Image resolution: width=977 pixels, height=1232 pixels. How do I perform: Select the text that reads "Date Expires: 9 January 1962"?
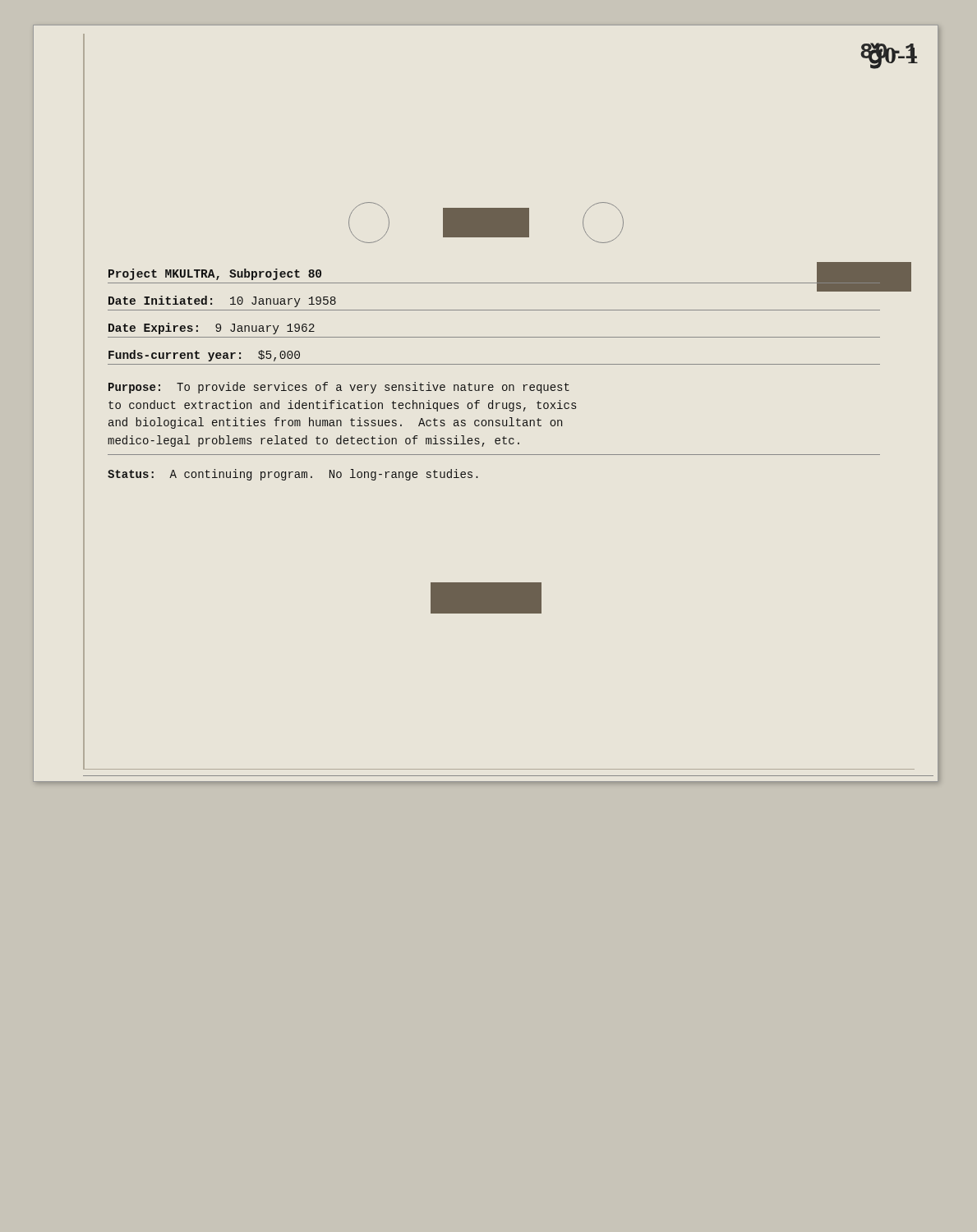297,329
